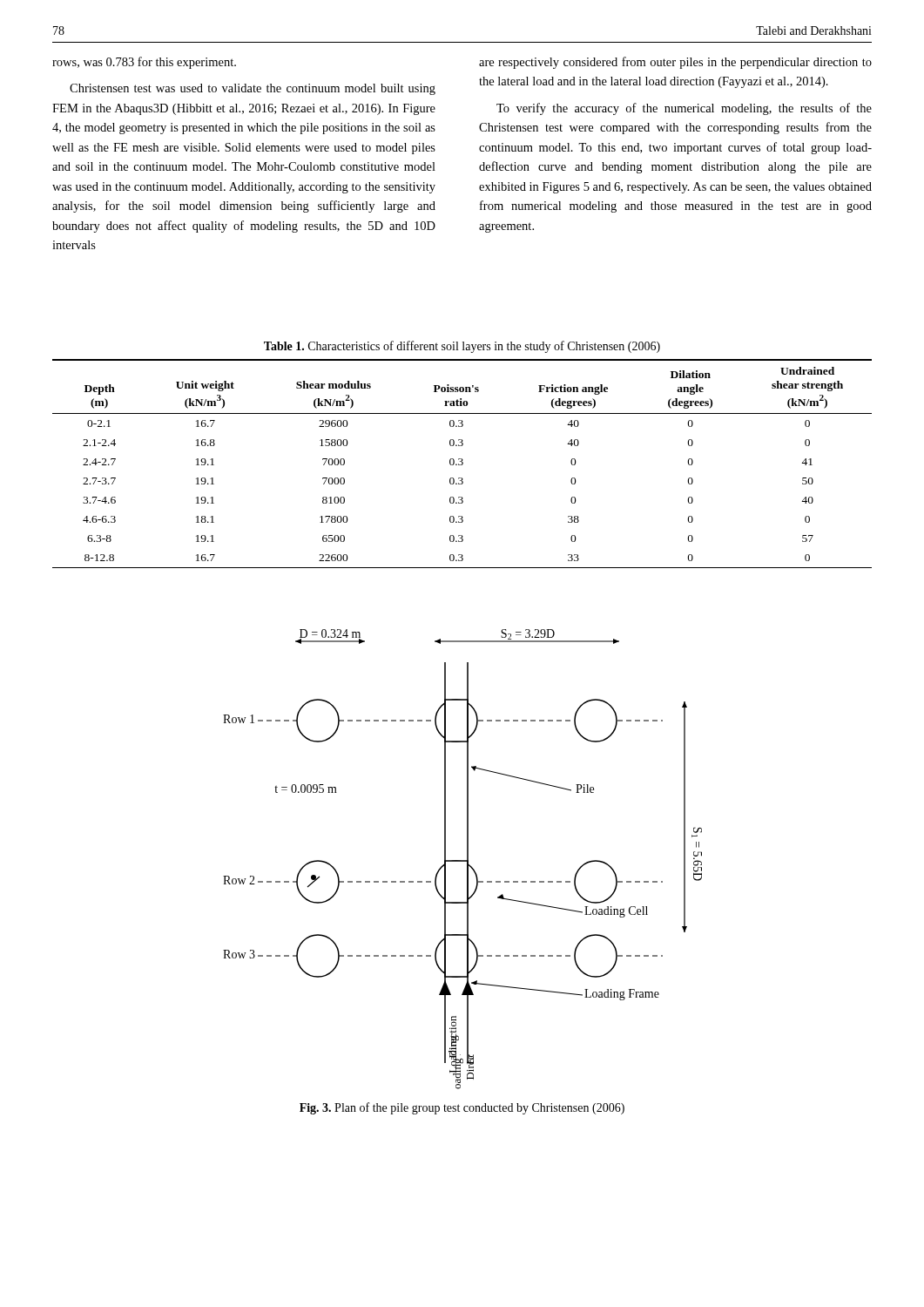The image size is (924, 1307).
Task: Click on the block starting "rows, was 0.783 for this experiment. Christensen"
Action: [244, 154]
